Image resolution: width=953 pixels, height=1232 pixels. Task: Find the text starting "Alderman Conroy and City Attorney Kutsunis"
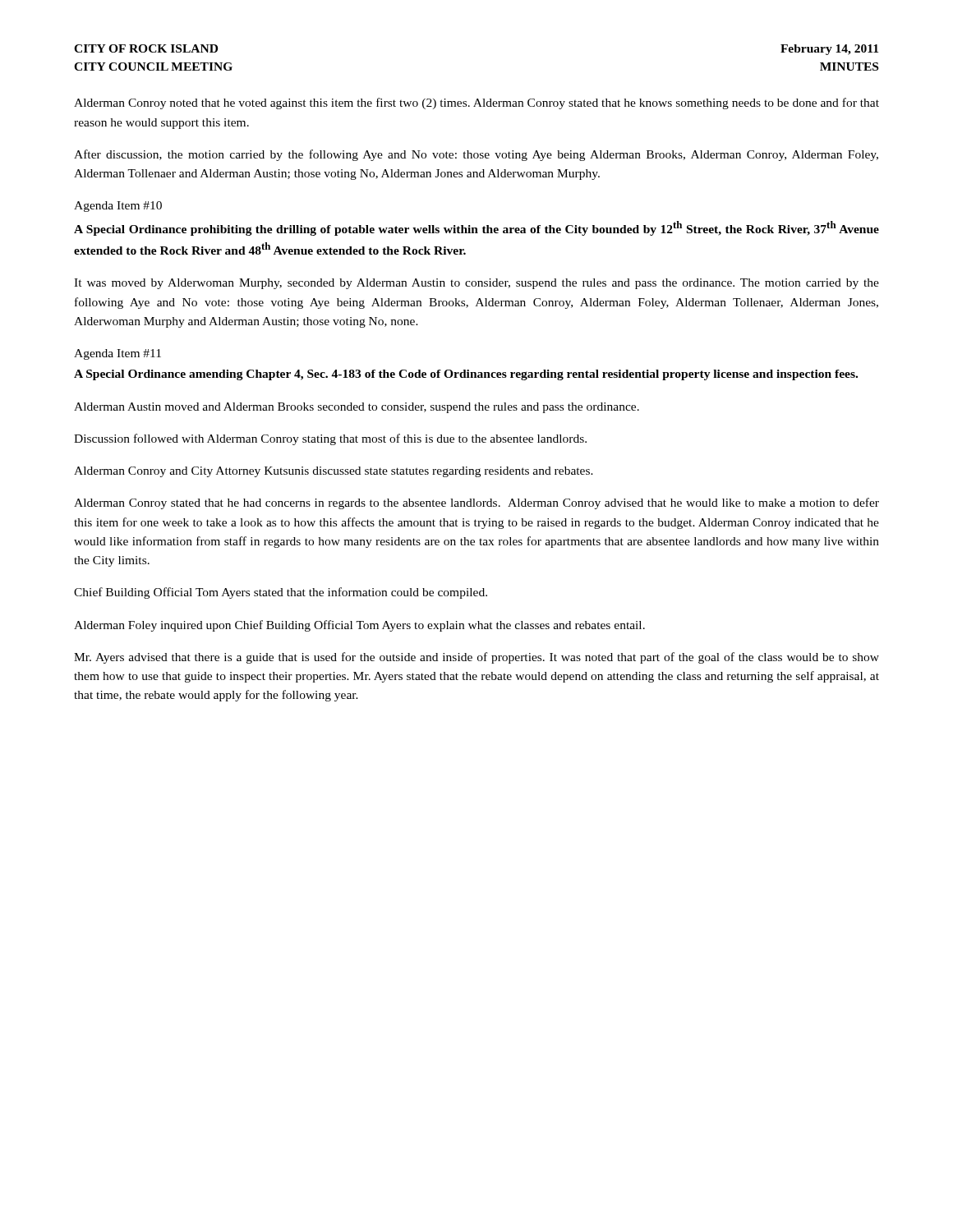coord(334,470)
